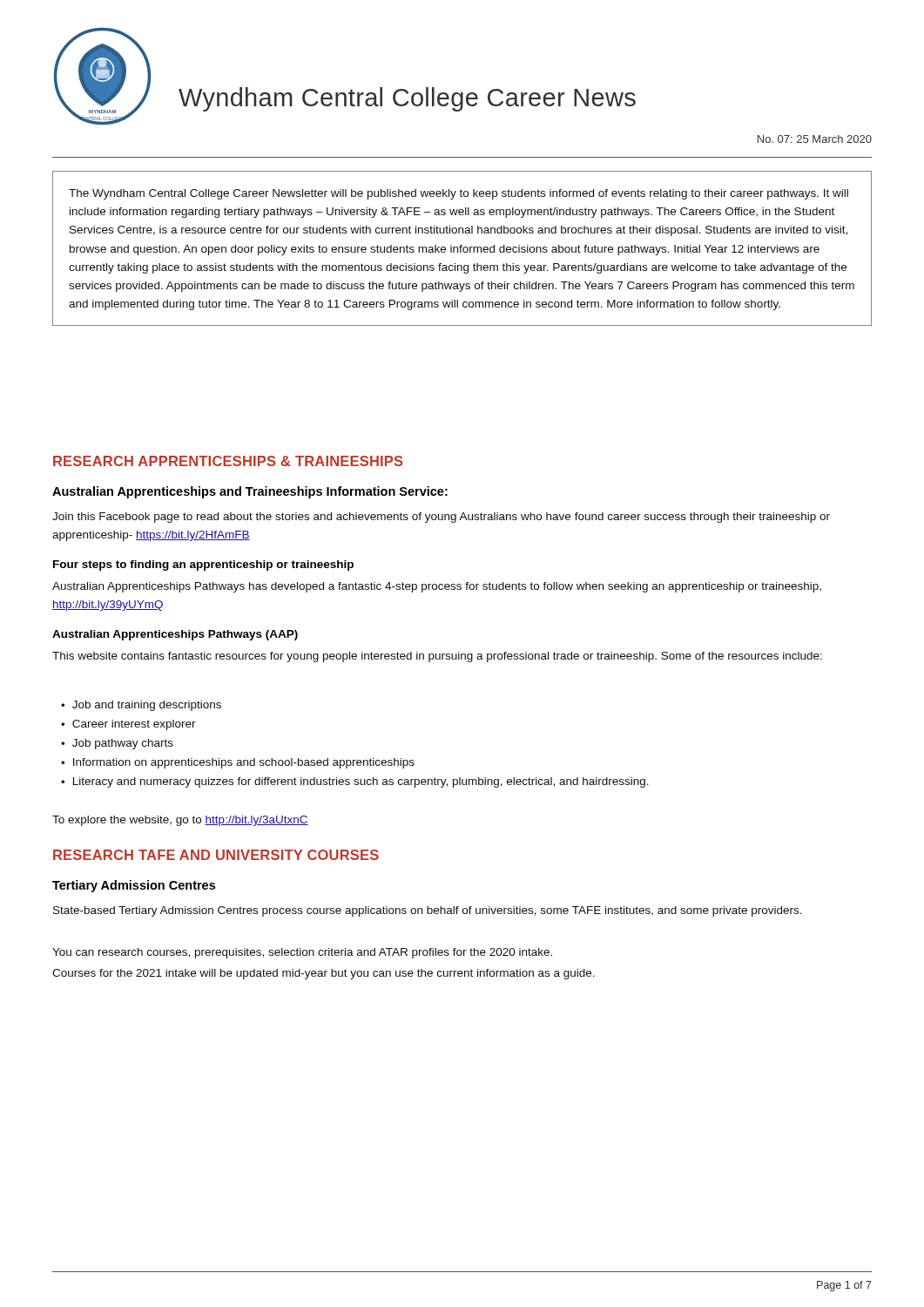Locate the block of text that opens with "Join this Facebook page to"
This screenshot has width=924, height=1307.
point(441,525)
